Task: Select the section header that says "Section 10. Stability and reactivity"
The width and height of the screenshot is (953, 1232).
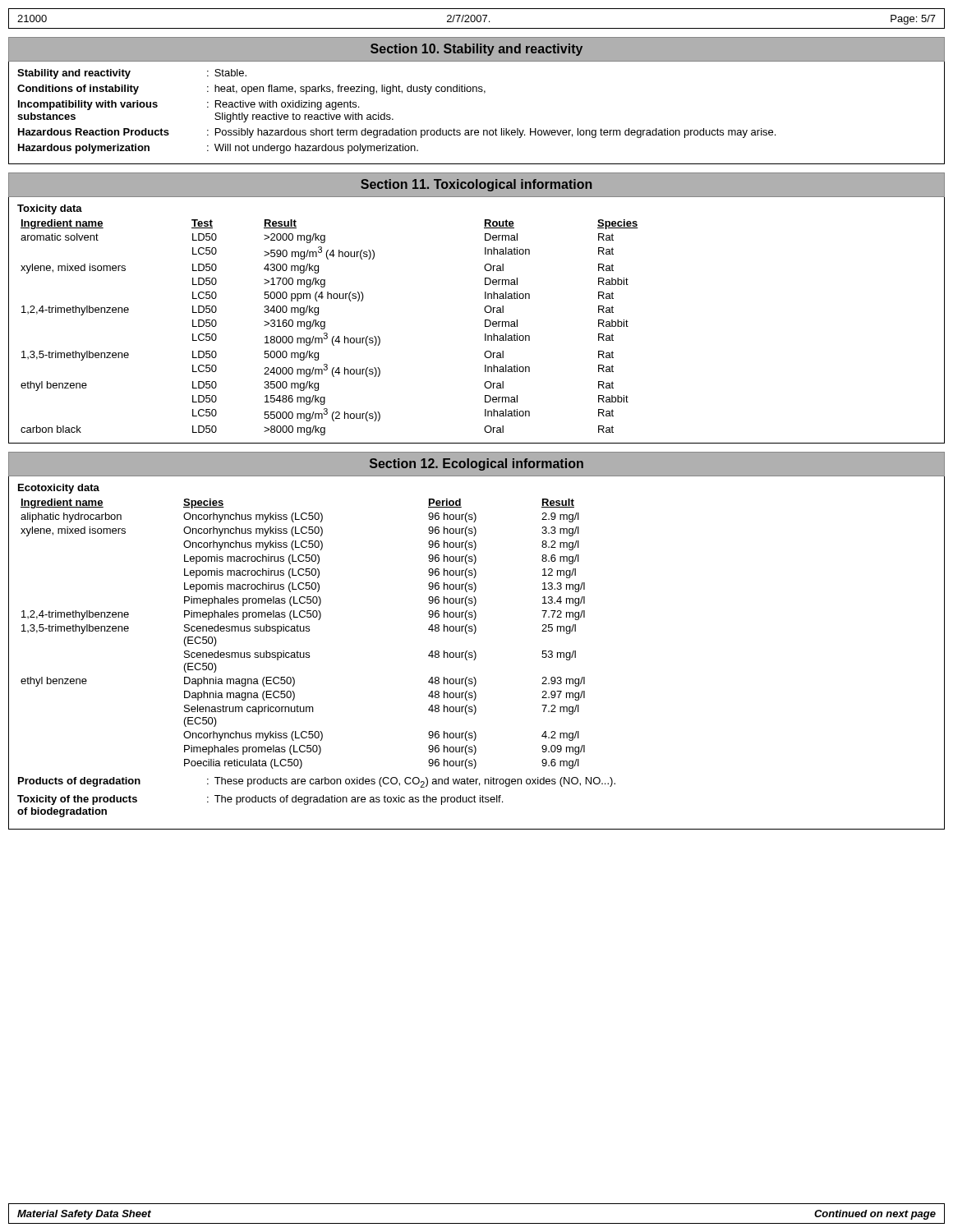Action: click(x=476, y=49)
